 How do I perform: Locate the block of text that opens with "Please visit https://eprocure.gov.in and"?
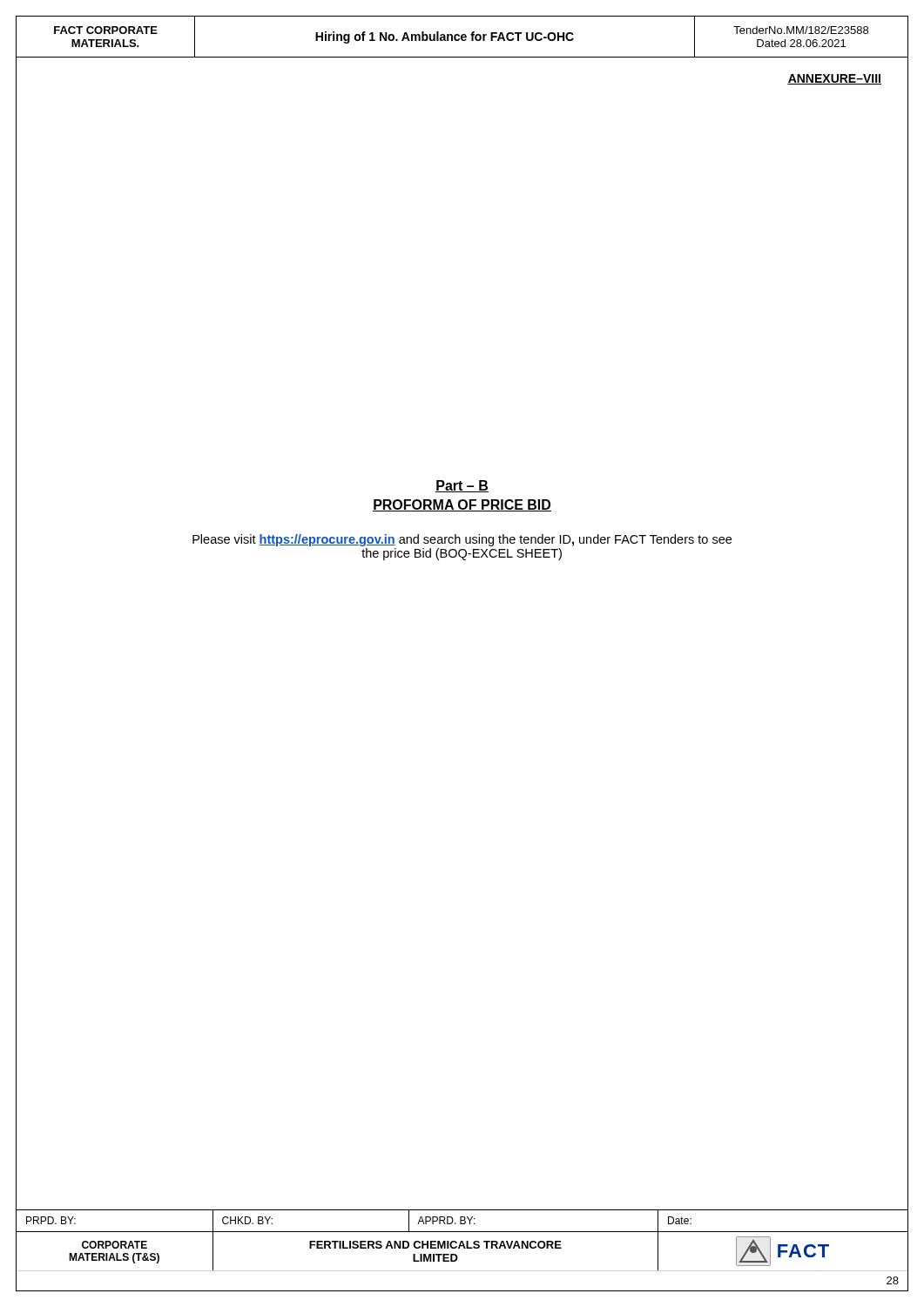click(462, 546)
